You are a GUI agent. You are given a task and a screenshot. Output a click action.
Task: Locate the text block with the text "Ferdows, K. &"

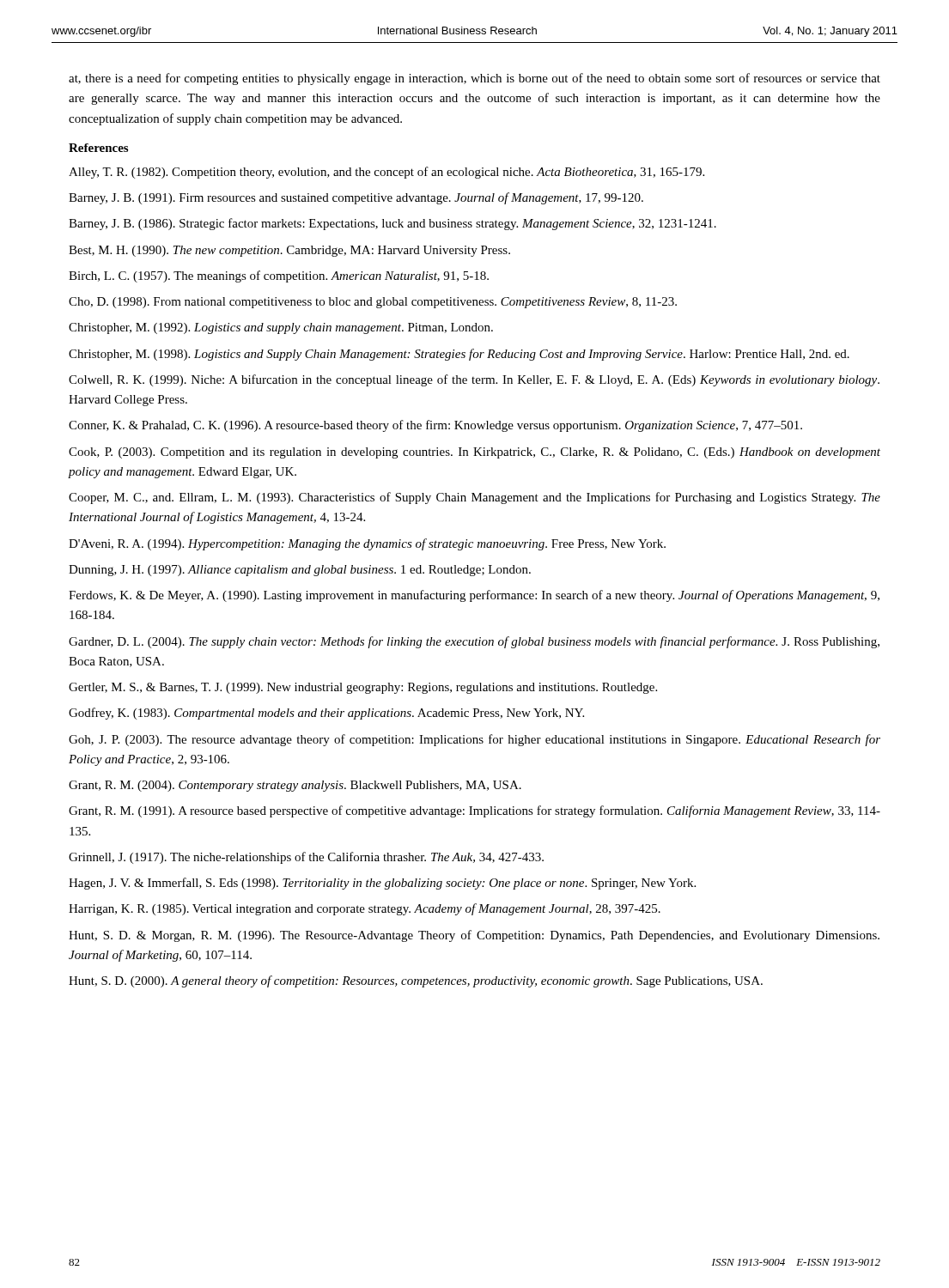click(x=474, y=605)
